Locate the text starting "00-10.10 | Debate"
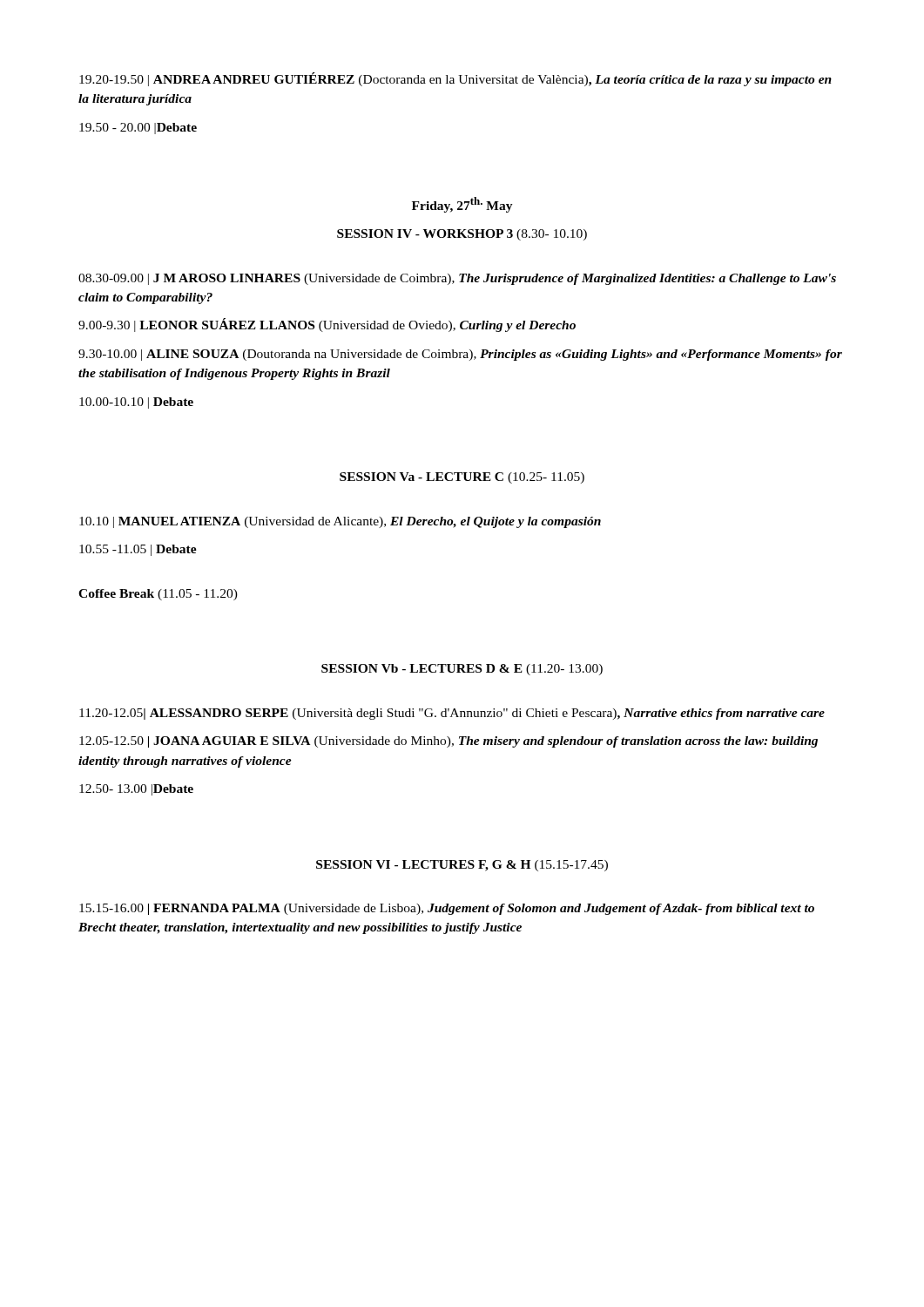Viewport: 924px width, 1307px height. pyautogui.click(x=136, y=401)
